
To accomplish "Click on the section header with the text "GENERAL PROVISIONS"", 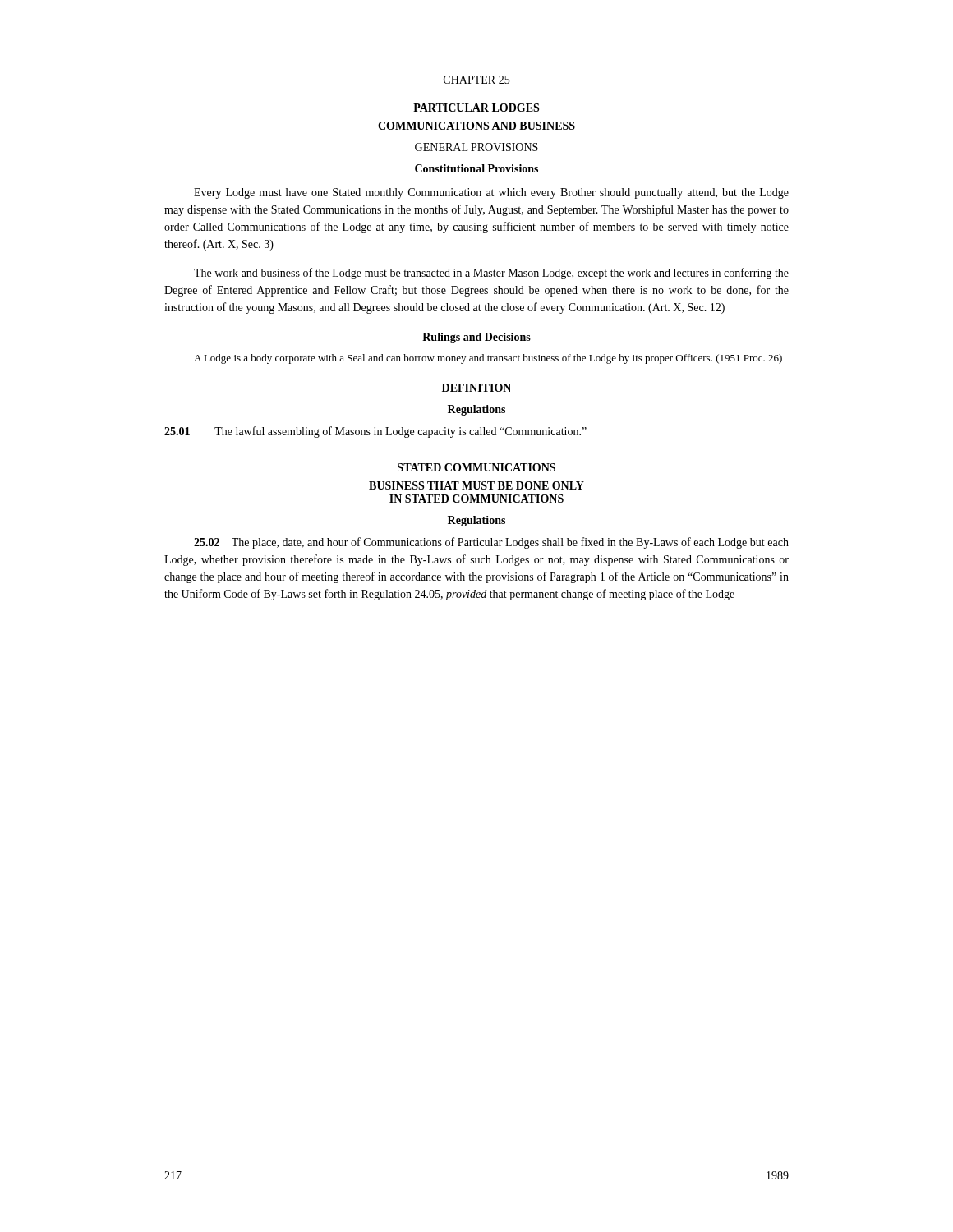I will tap(476, 147).
